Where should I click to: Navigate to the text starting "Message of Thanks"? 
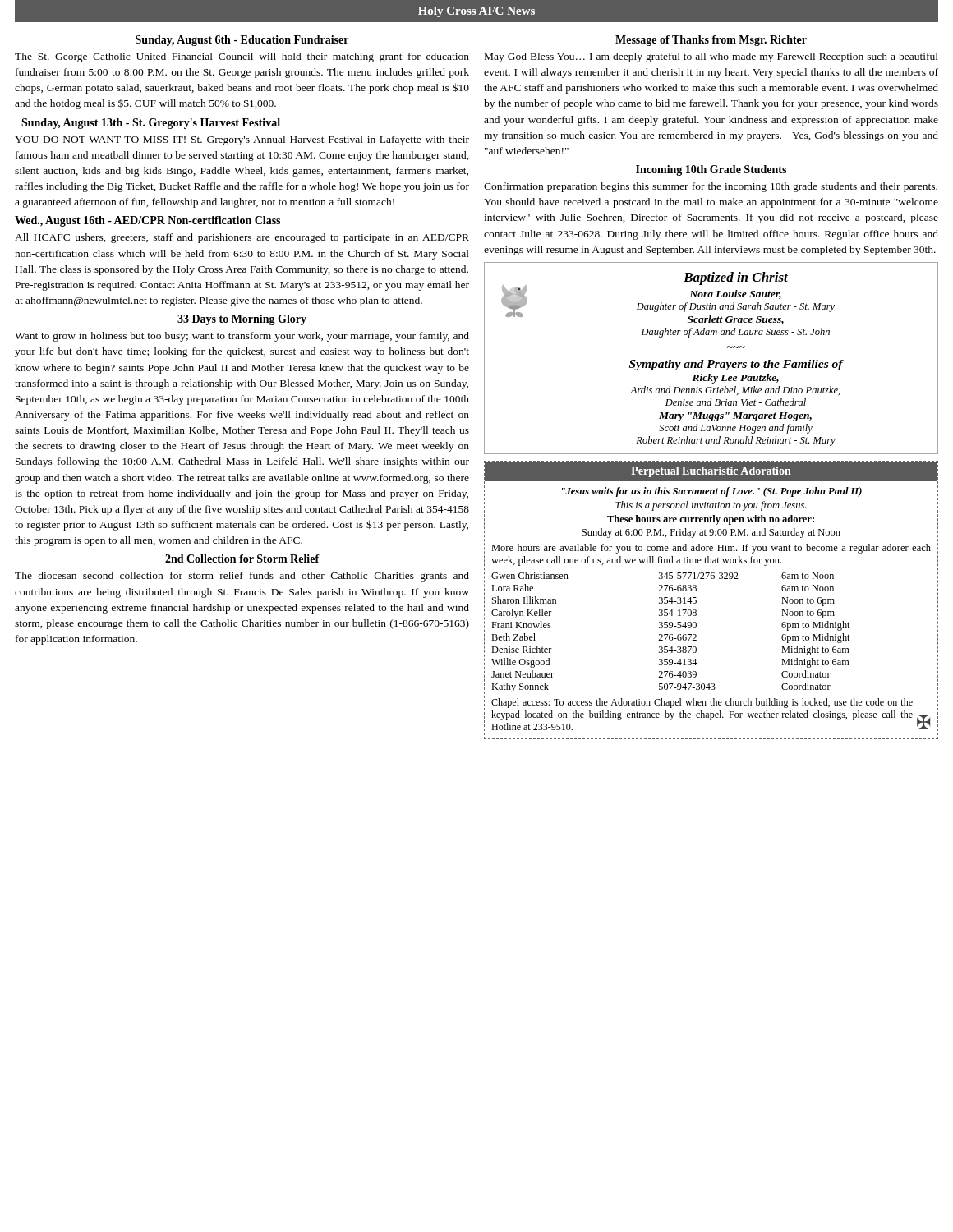point(711,40)
